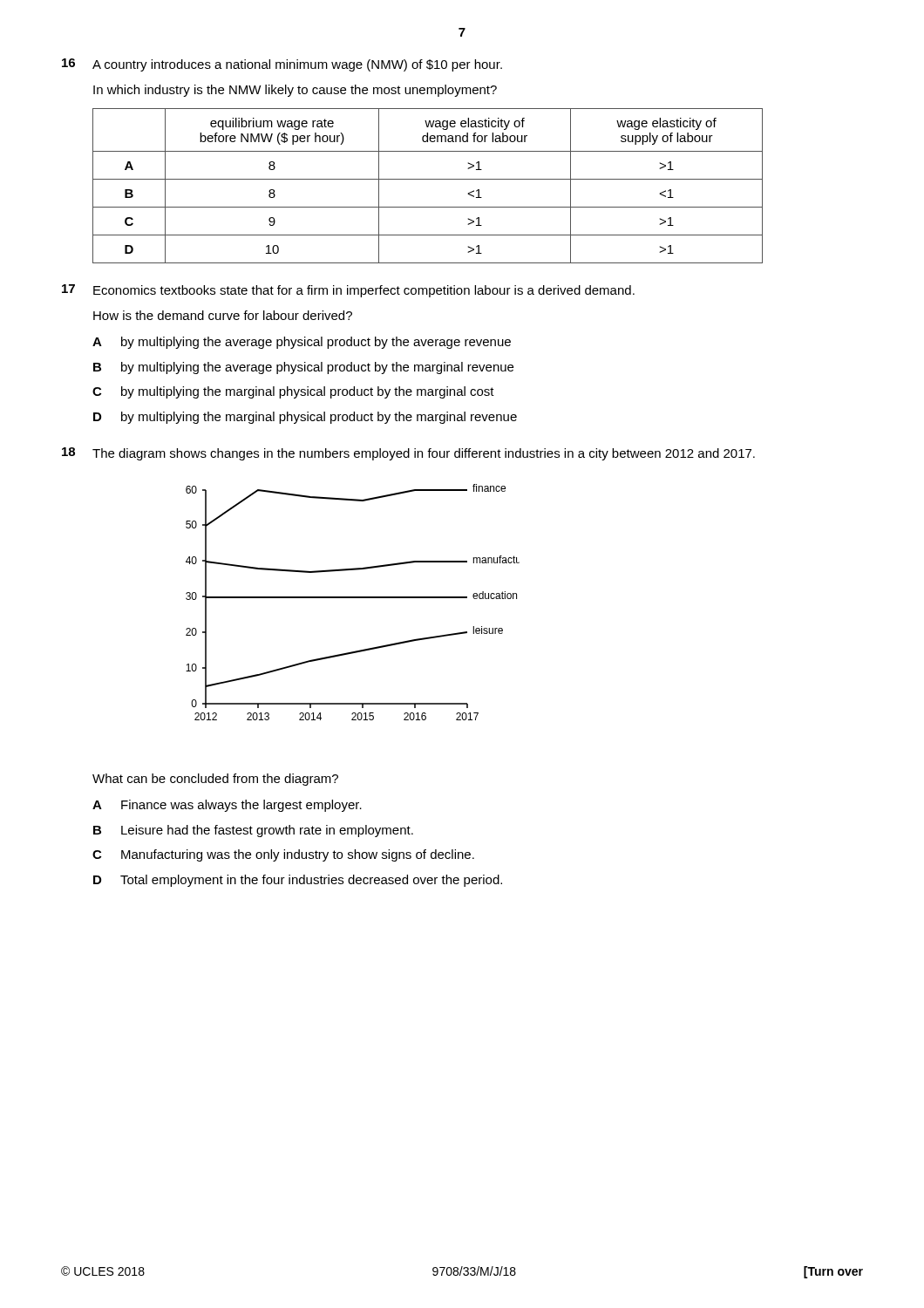
Task: Select the text starting "C by multiplying the marginal physical"
Action: 478,392
